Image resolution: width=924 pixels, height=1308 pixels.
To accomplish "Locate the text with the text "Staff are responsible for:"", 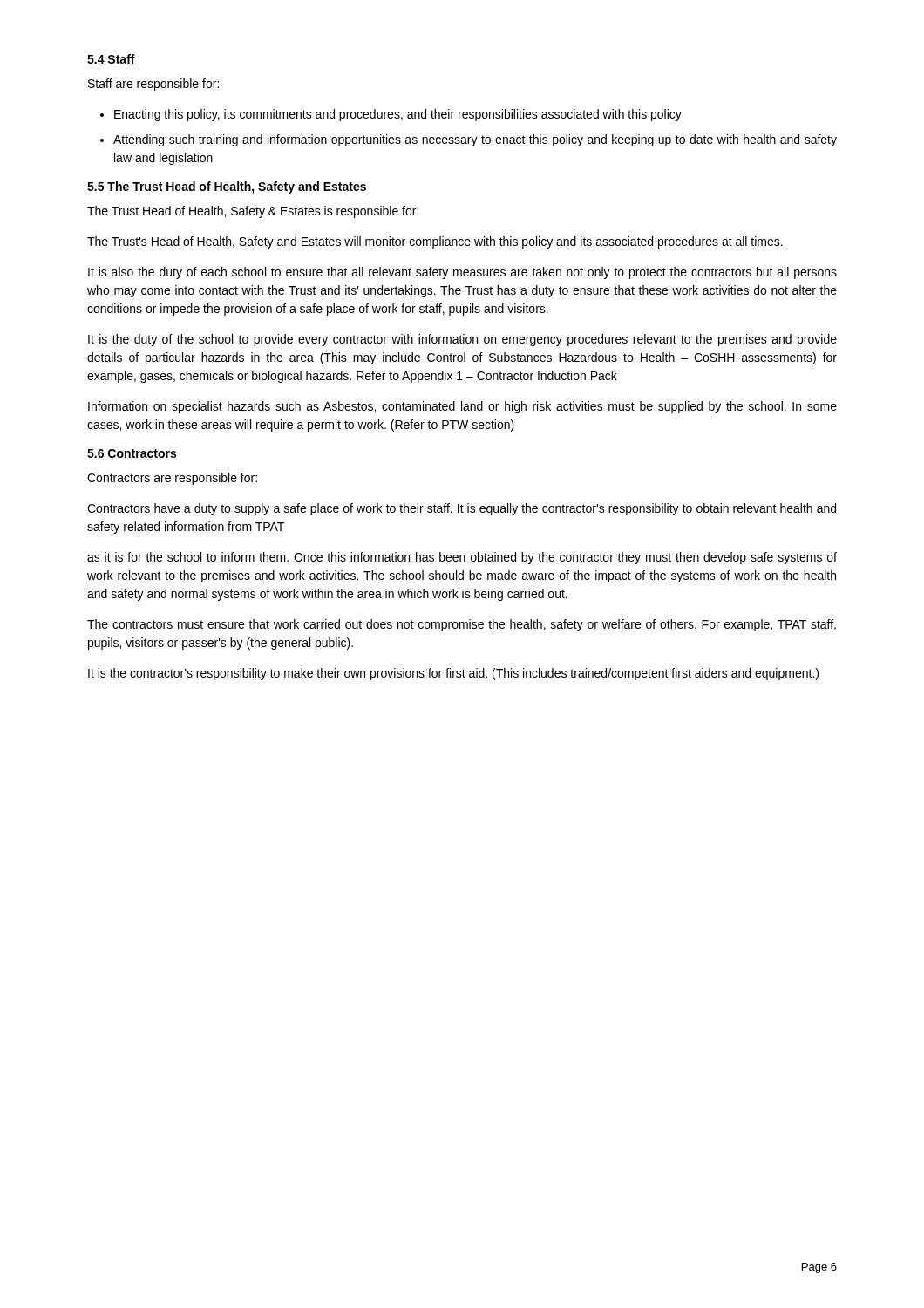I will 153,85.
